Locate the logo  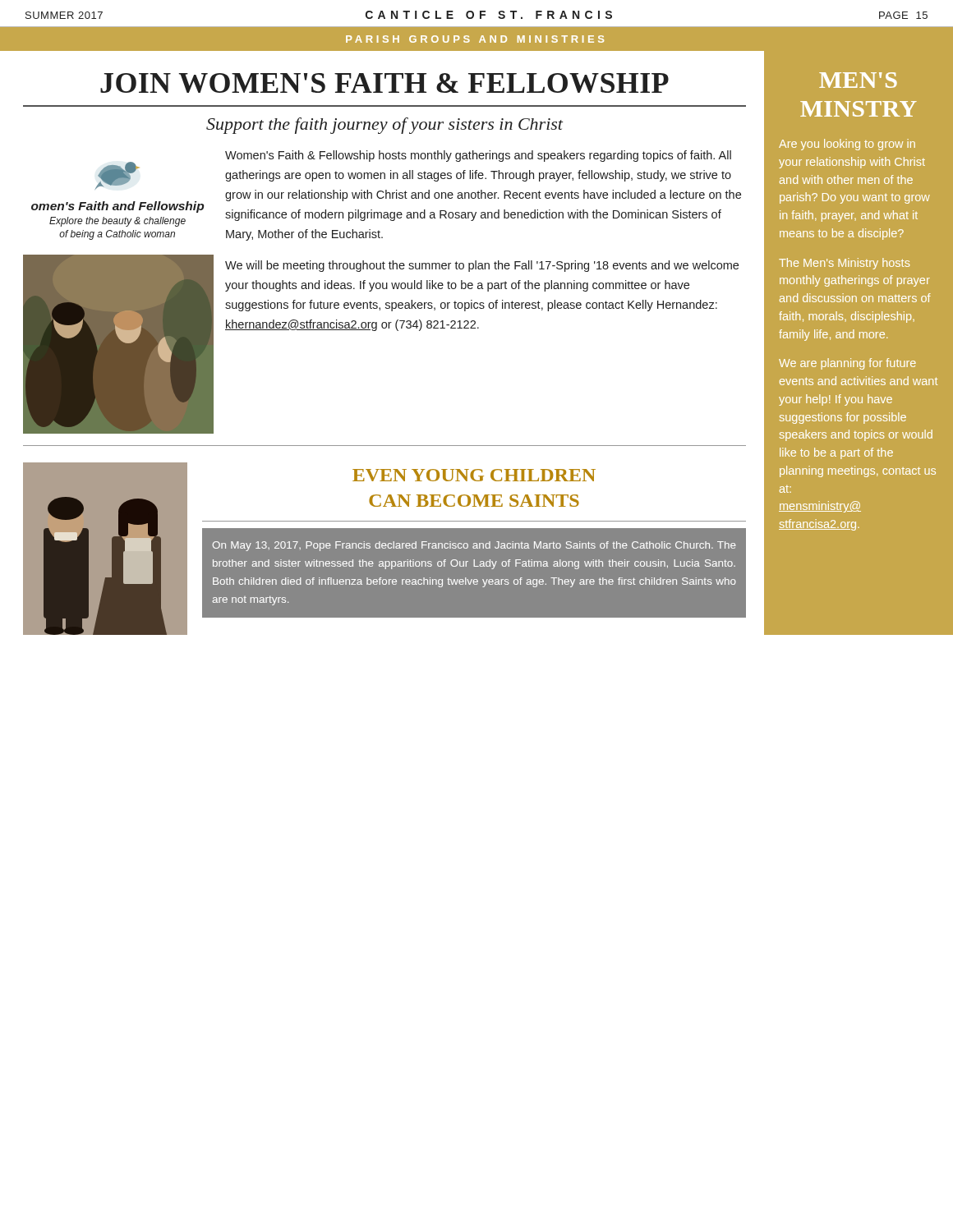(117, 196)
